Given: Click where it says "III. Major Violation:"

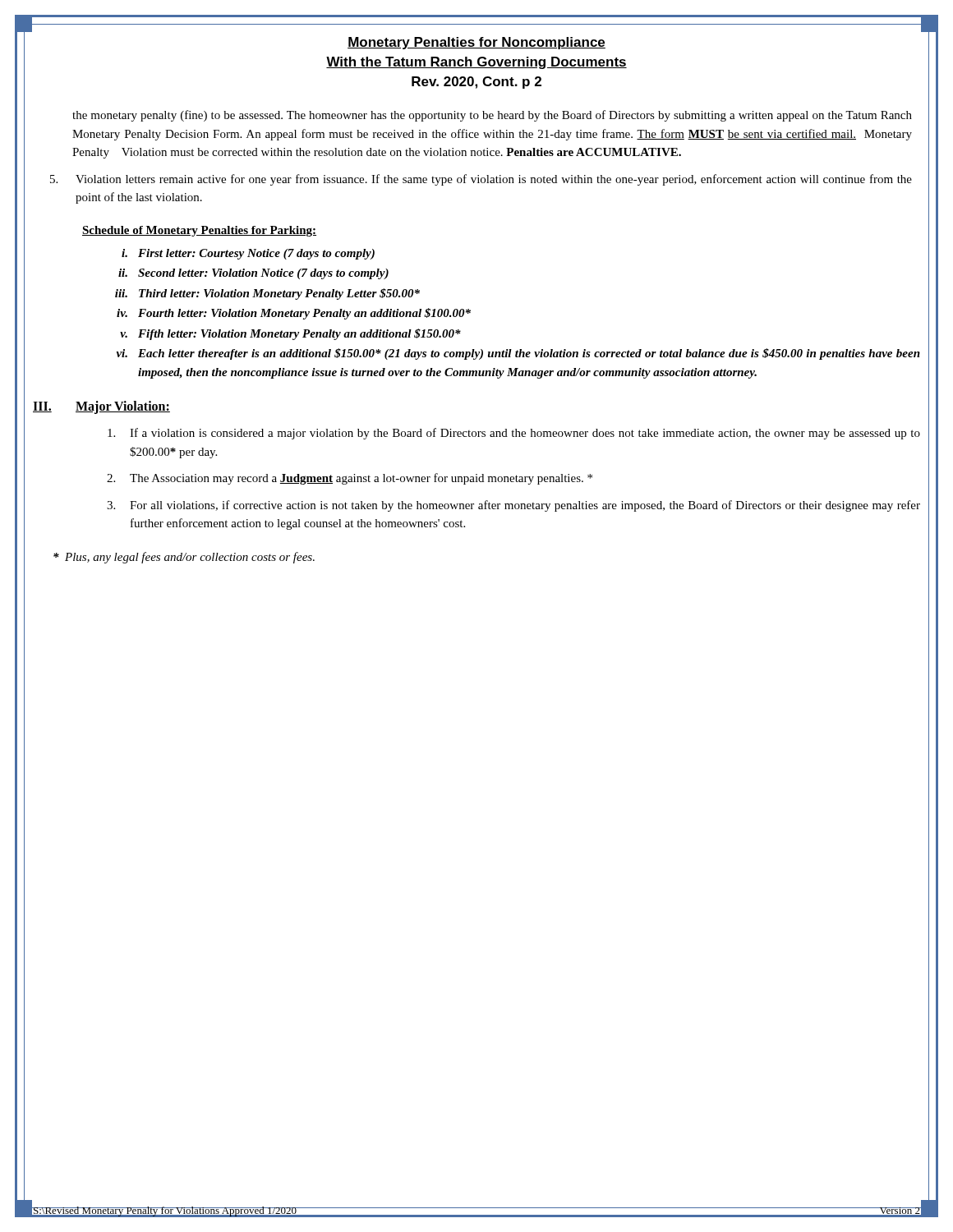Looking at the screenshot, I should click(x=101, y=407).
